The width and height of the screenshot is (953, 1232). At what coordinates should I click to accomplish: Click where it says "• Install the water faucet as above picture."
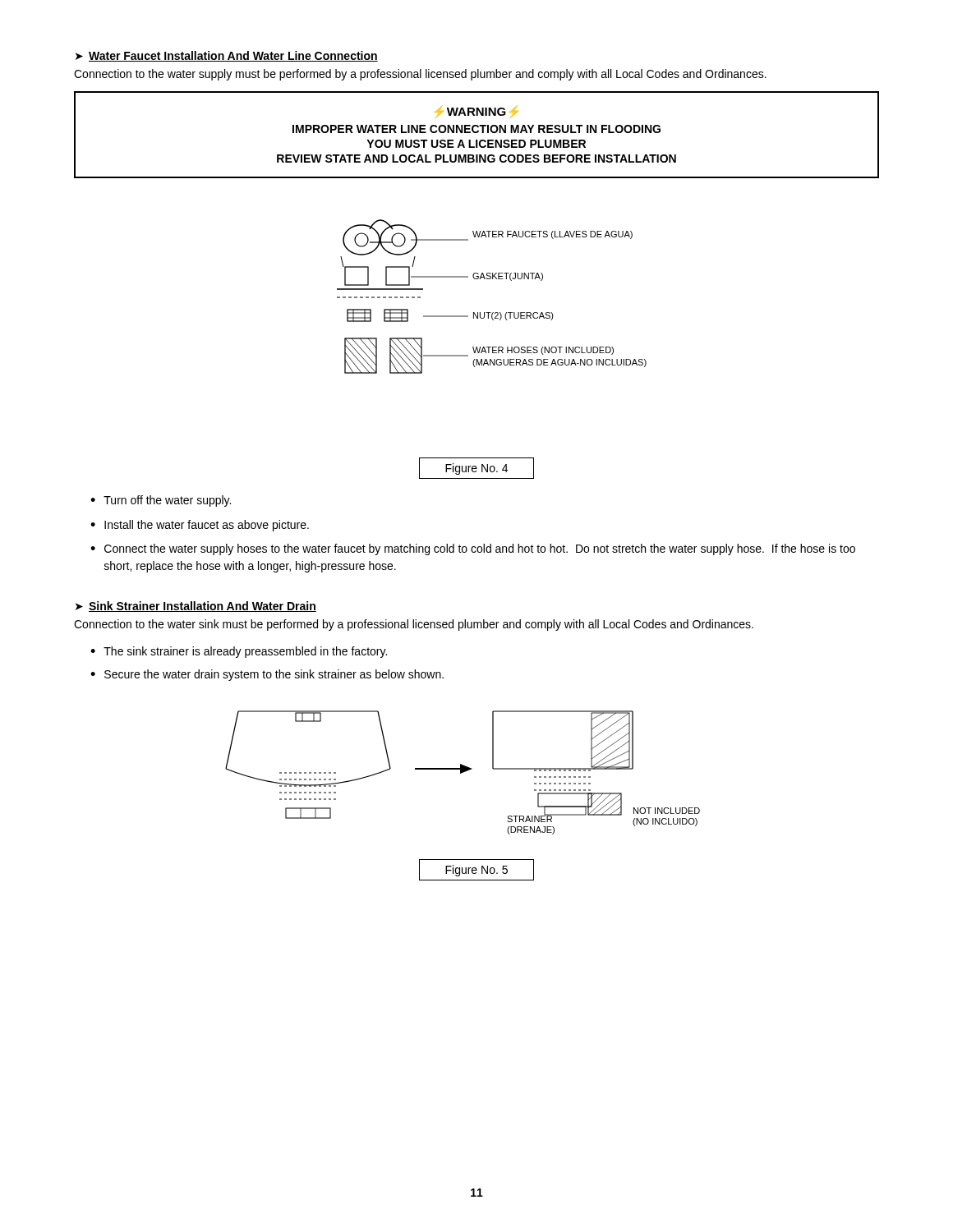(x=200, y=525)
